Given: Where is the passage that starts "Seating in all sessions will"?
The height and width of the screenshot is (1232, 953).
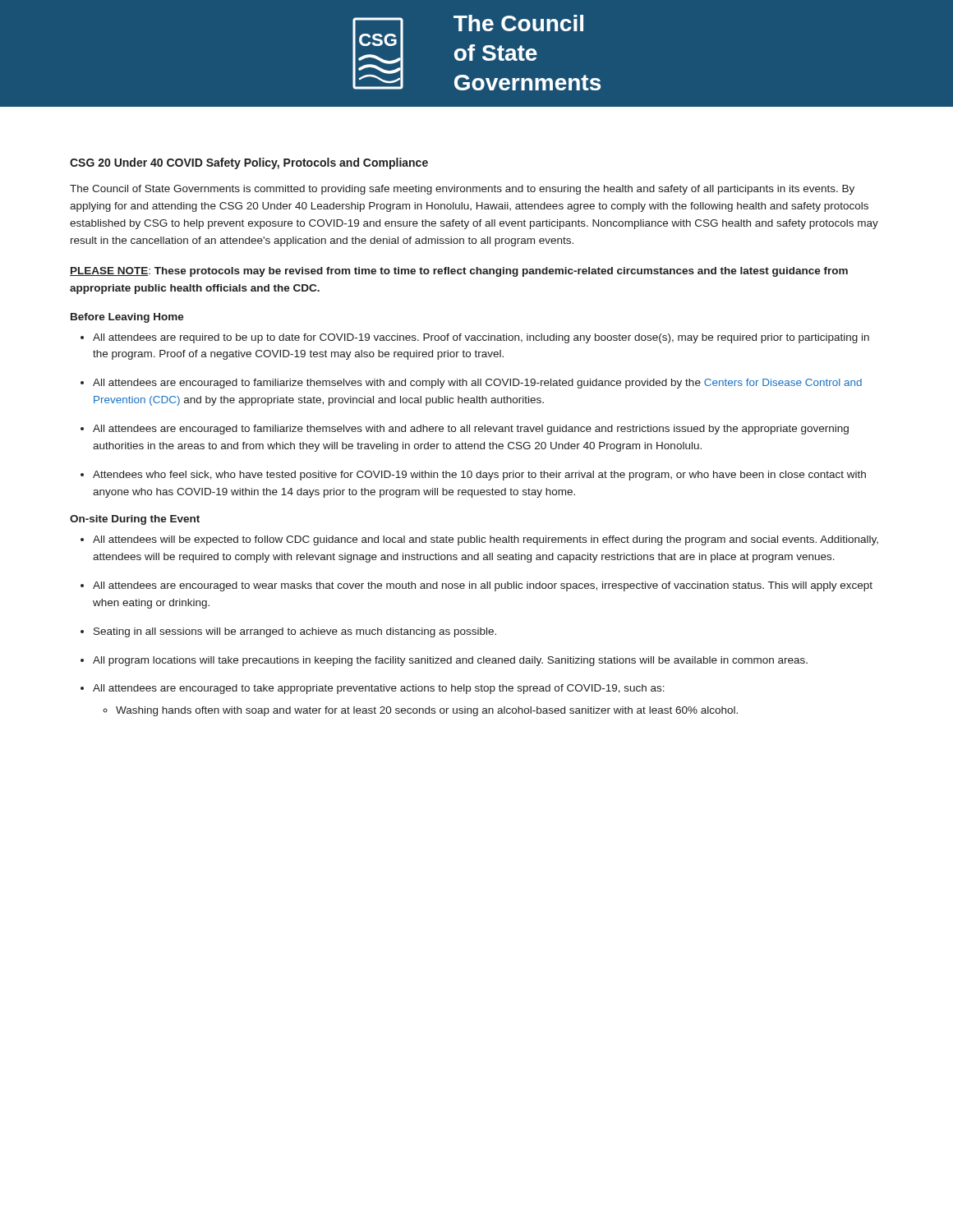Looking at the screenshot, I should (x=488, y=632).
